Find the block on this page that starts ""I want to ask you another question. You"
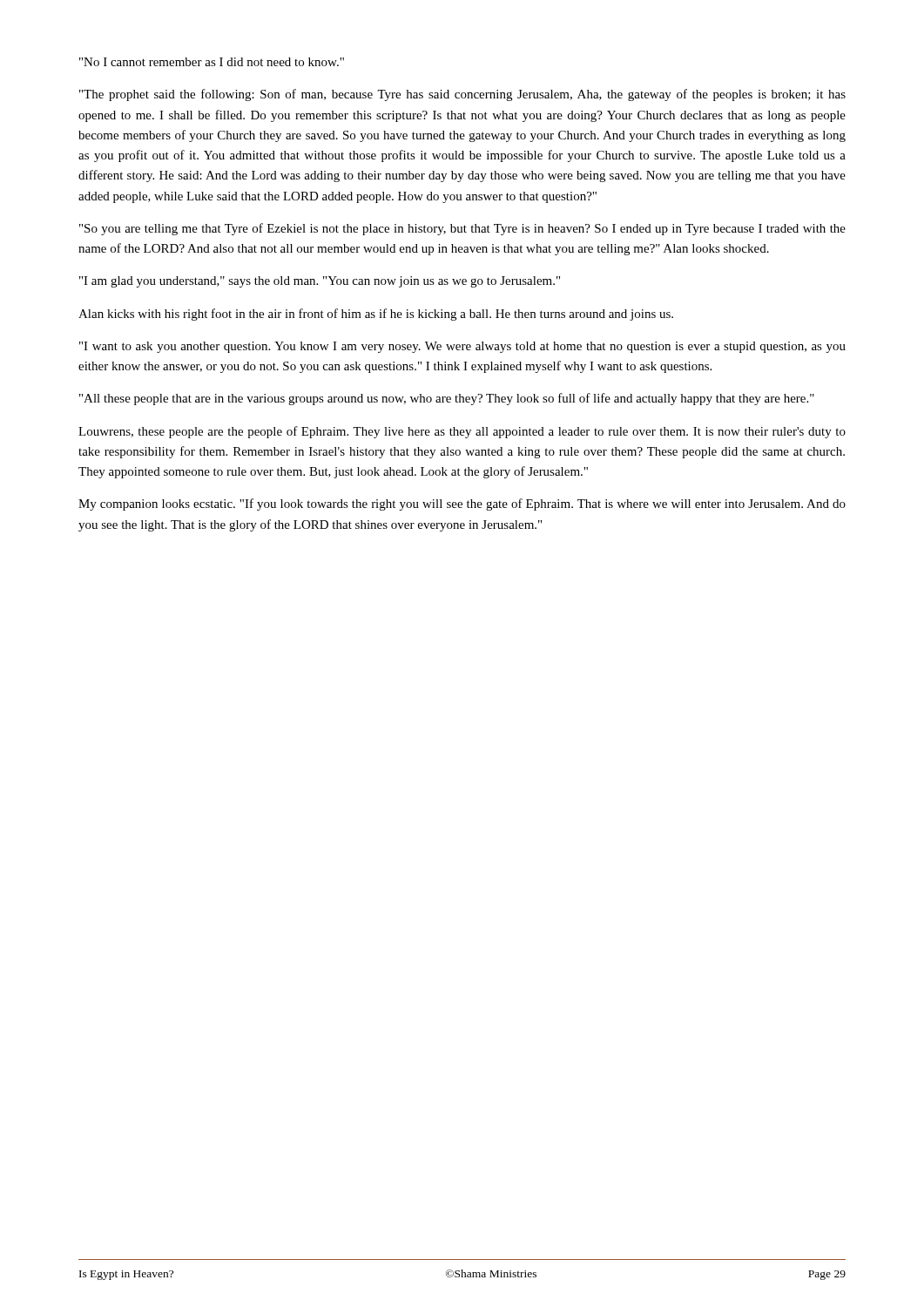Screen dimensions: 1307x924 [462, 356]
